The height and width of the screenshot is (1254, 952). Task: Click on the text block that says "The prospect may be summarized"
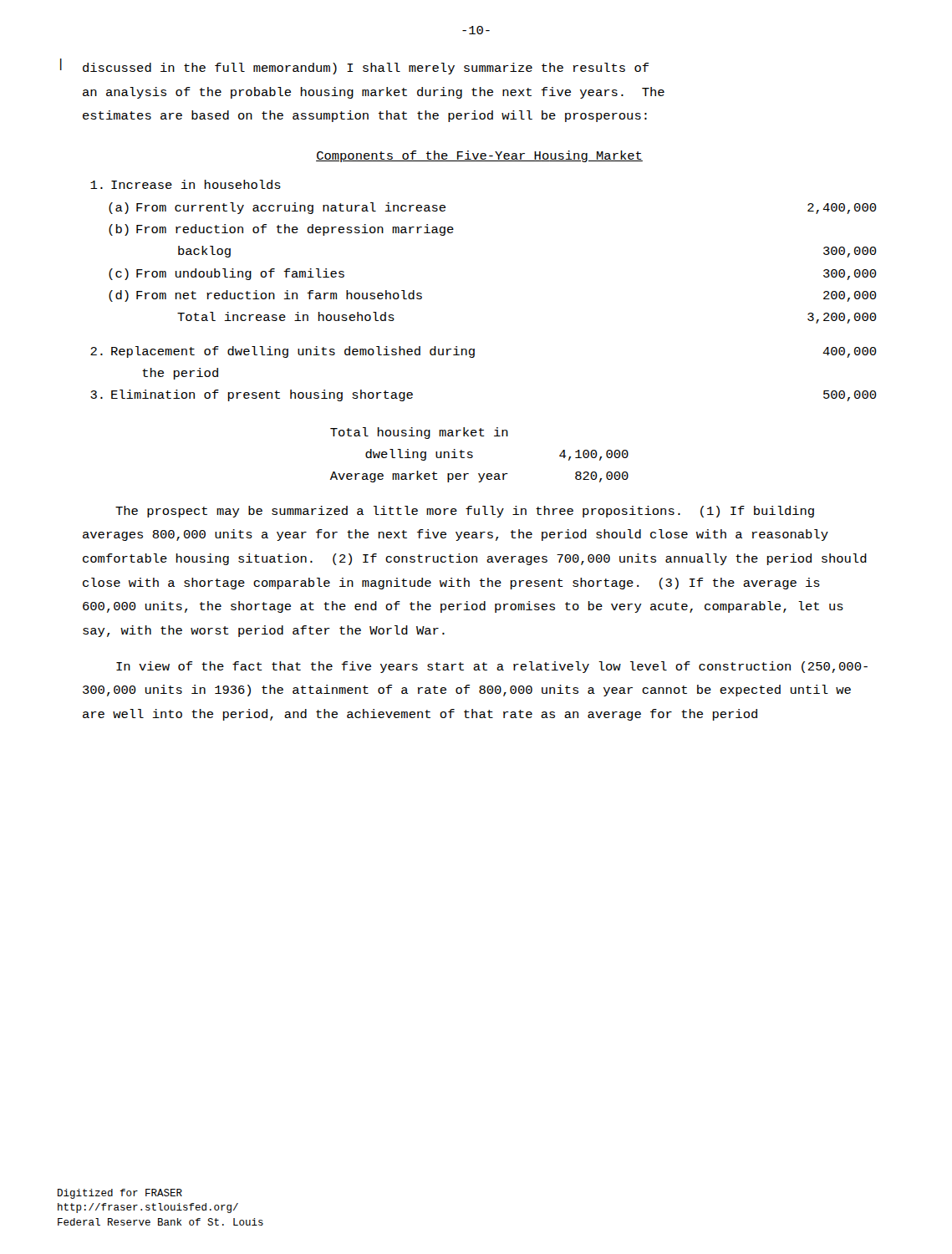474,571
